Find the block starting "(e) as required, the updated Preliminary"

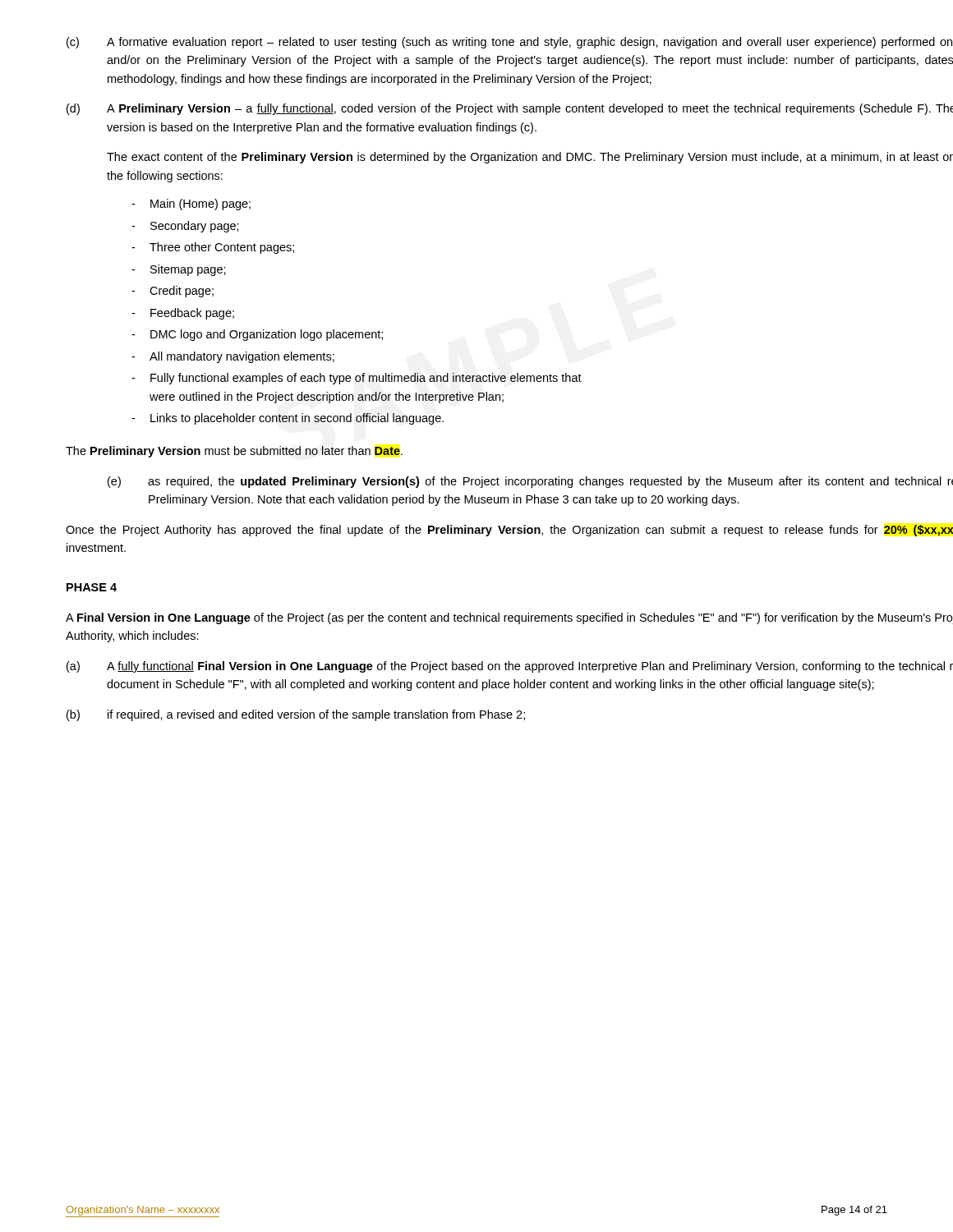[530, 491]
